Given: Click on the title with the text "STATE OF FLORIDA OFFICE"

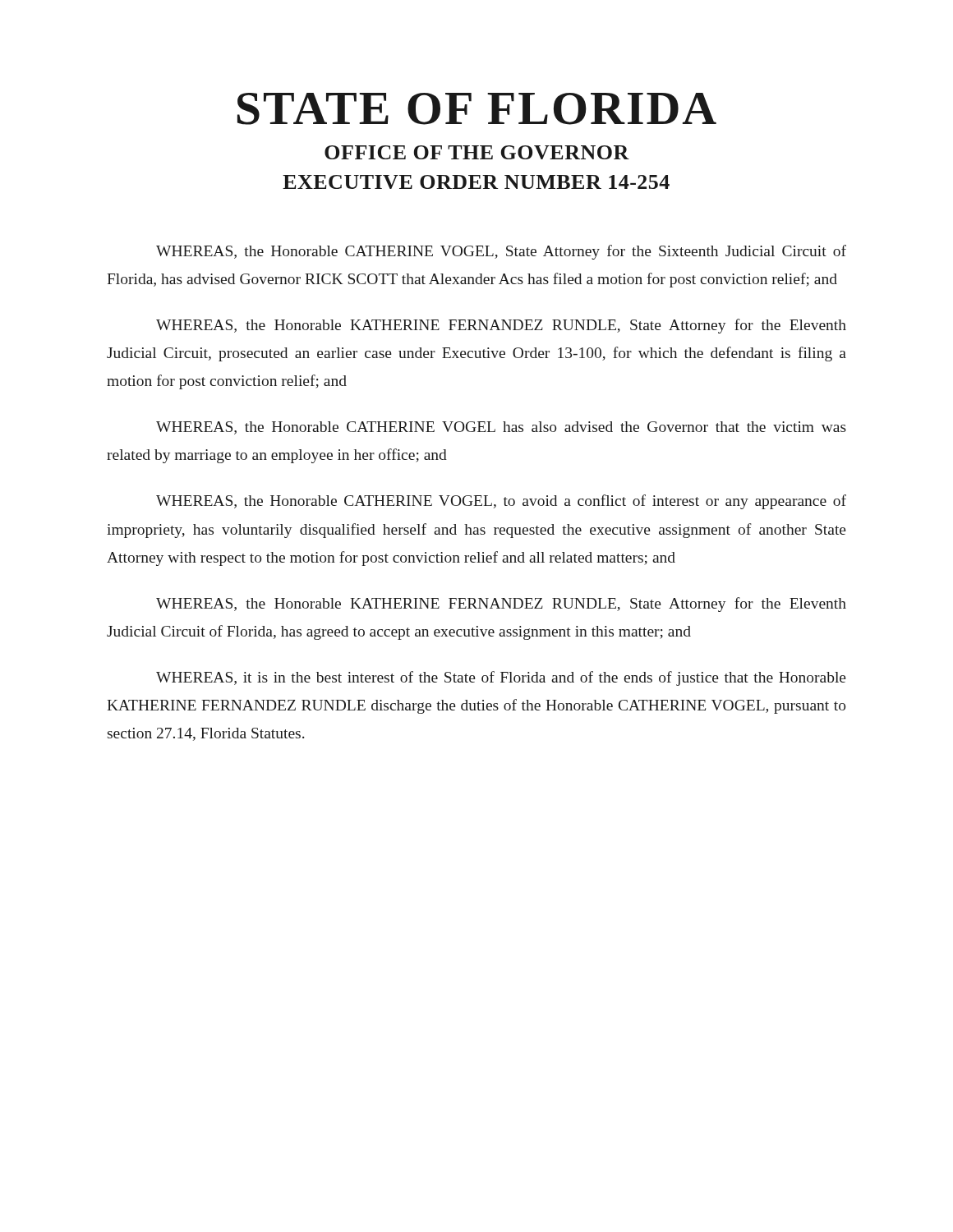Looking at the screenshot, I should [476, 140].
